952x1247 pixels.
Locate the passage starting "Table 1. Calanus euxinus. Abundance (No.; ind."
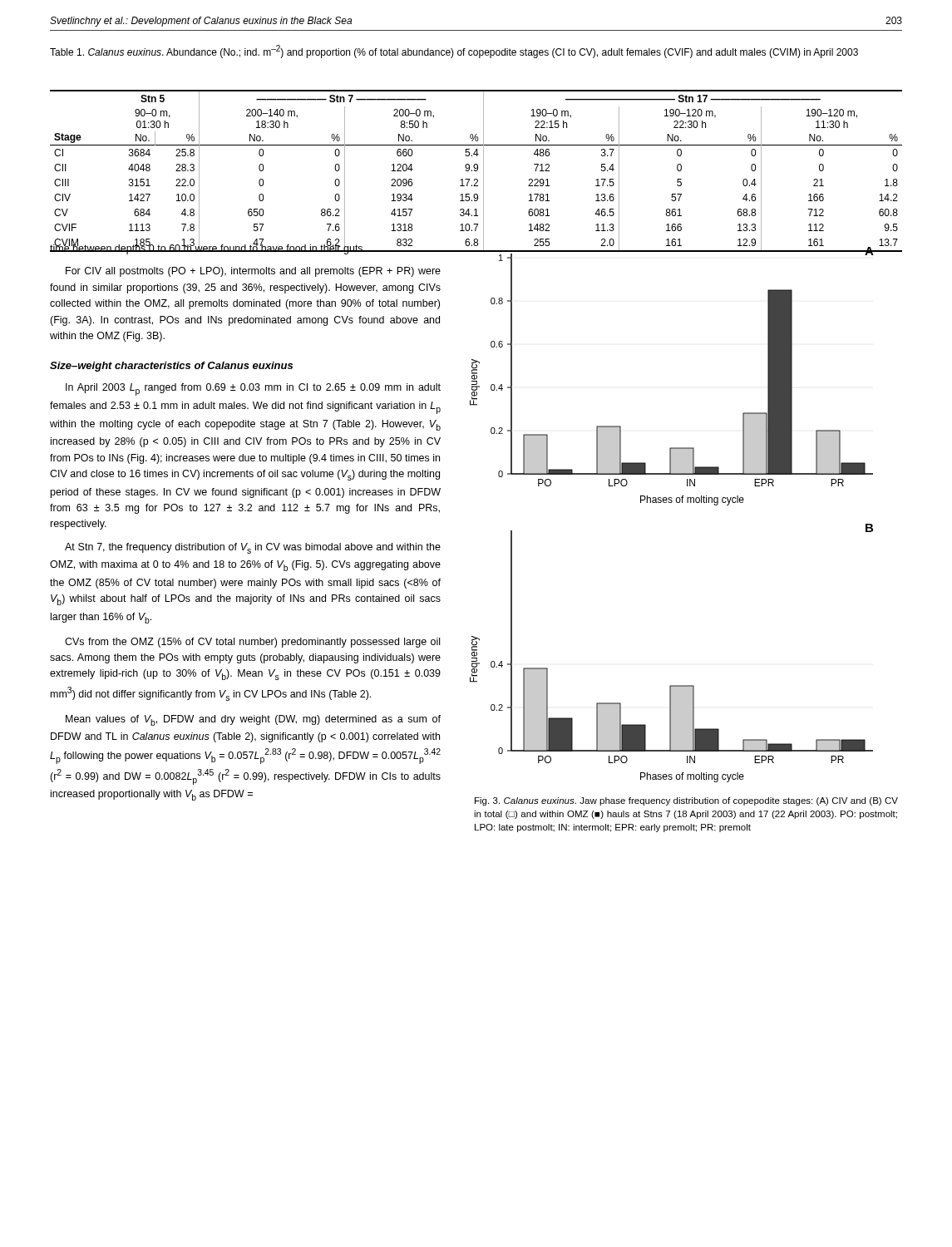454,51
